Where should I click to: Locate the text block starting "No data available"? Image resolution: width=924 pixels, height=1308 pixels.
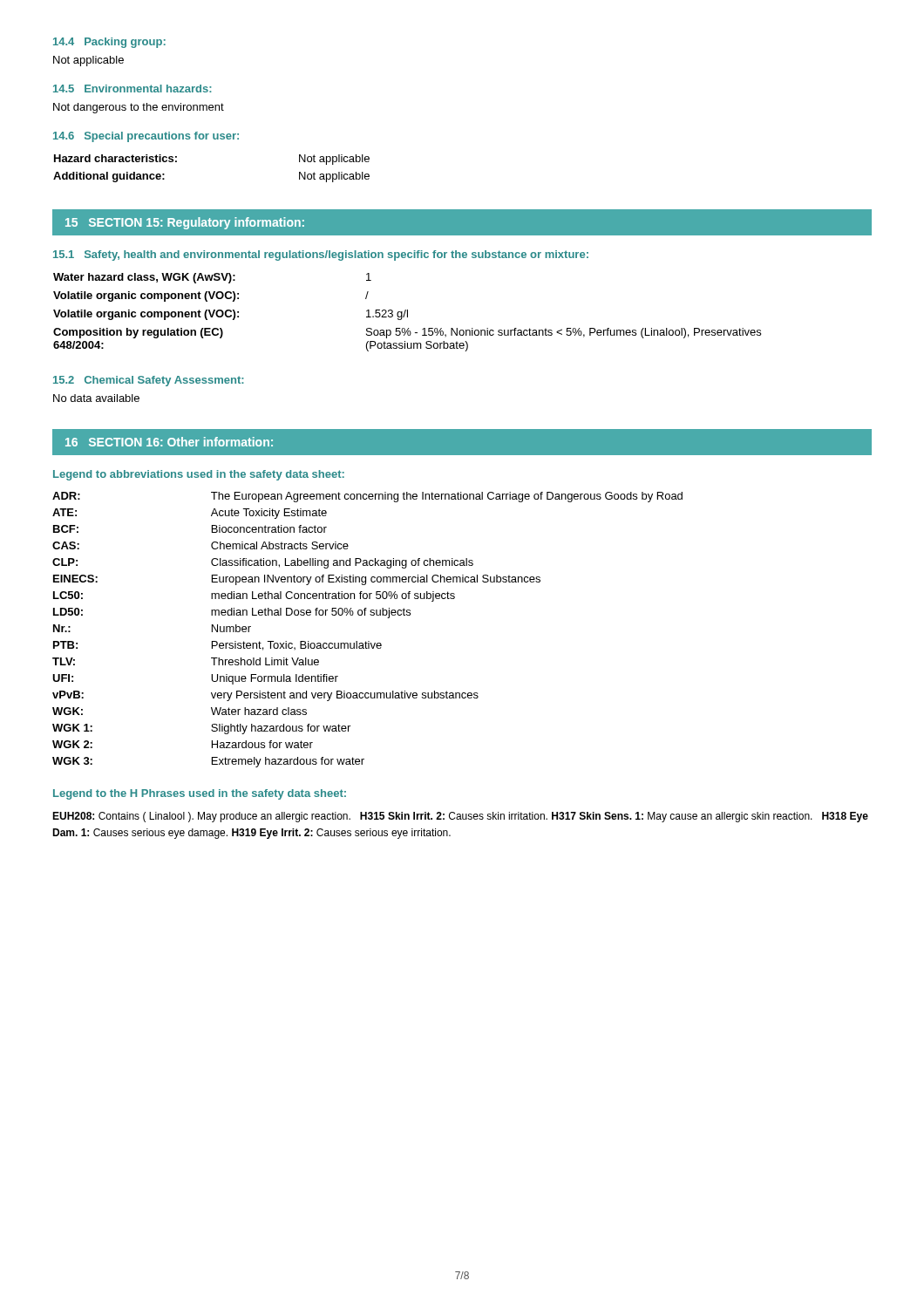96,398
